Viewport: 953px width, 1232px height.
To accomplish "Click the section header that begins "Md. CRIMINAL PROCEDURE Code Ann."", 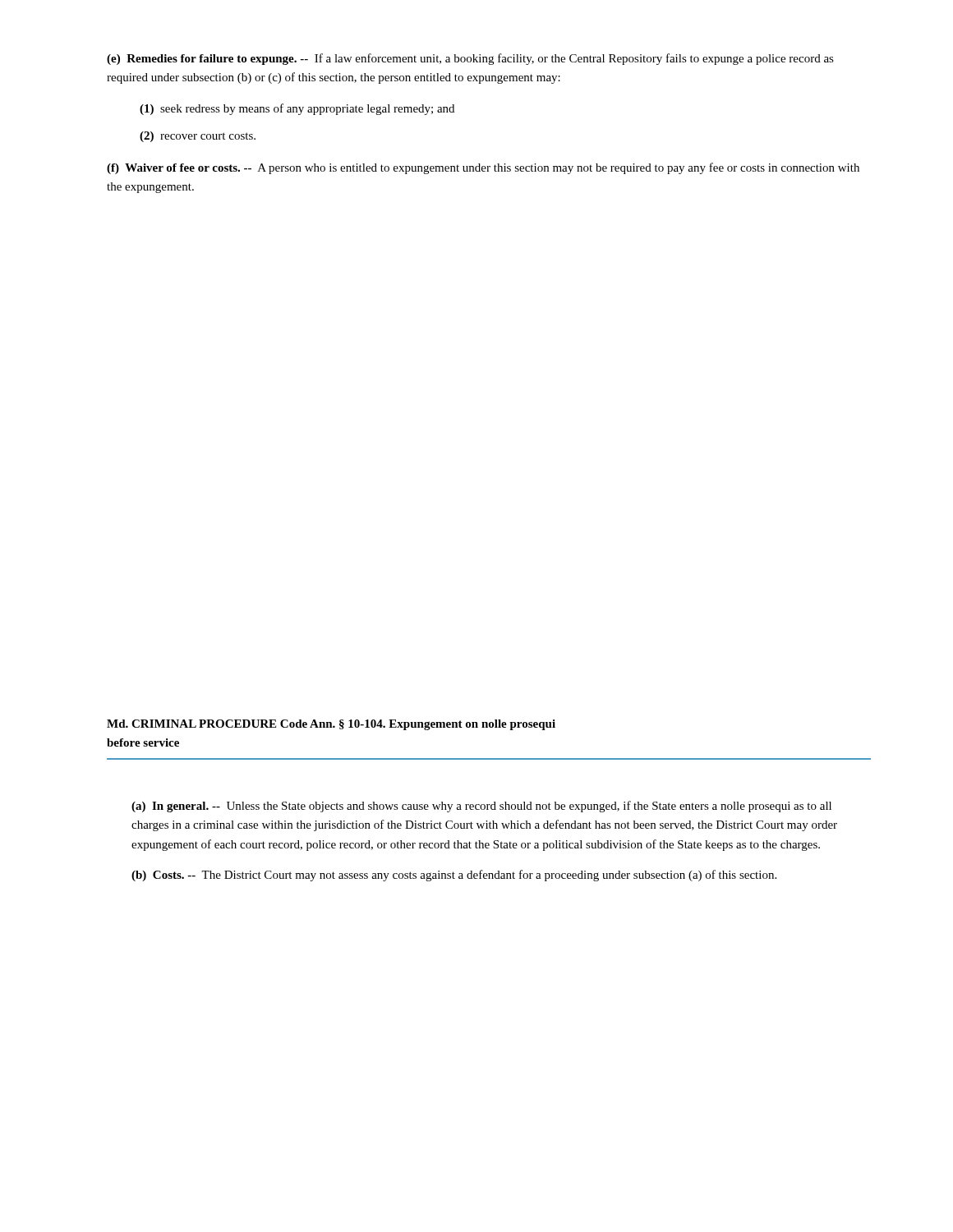I will point(331,733).
